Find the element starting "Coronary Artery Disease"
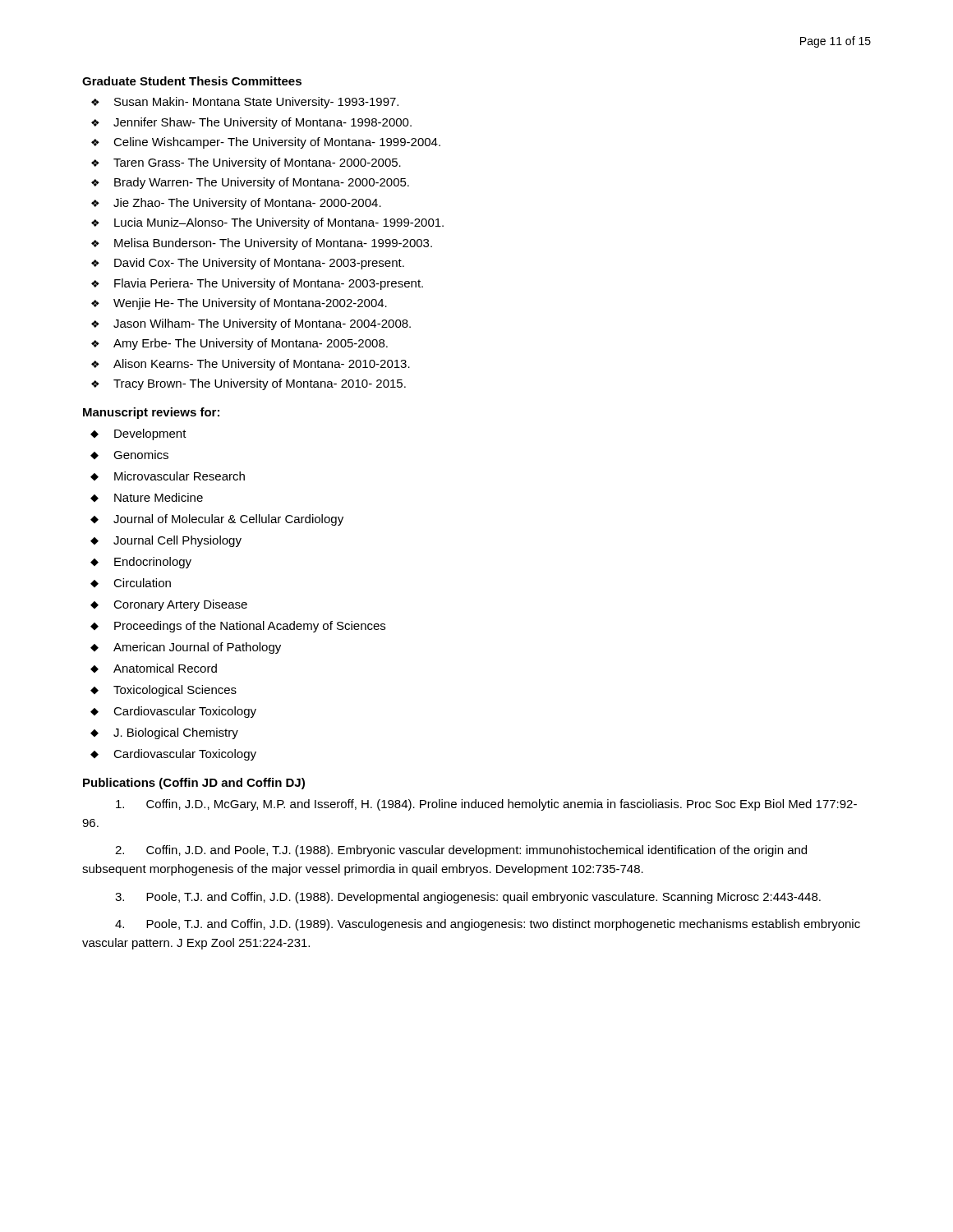Image resolution: width=953 pixels, height=1232 pixels. pyautogui.click(x=180, y=604)
